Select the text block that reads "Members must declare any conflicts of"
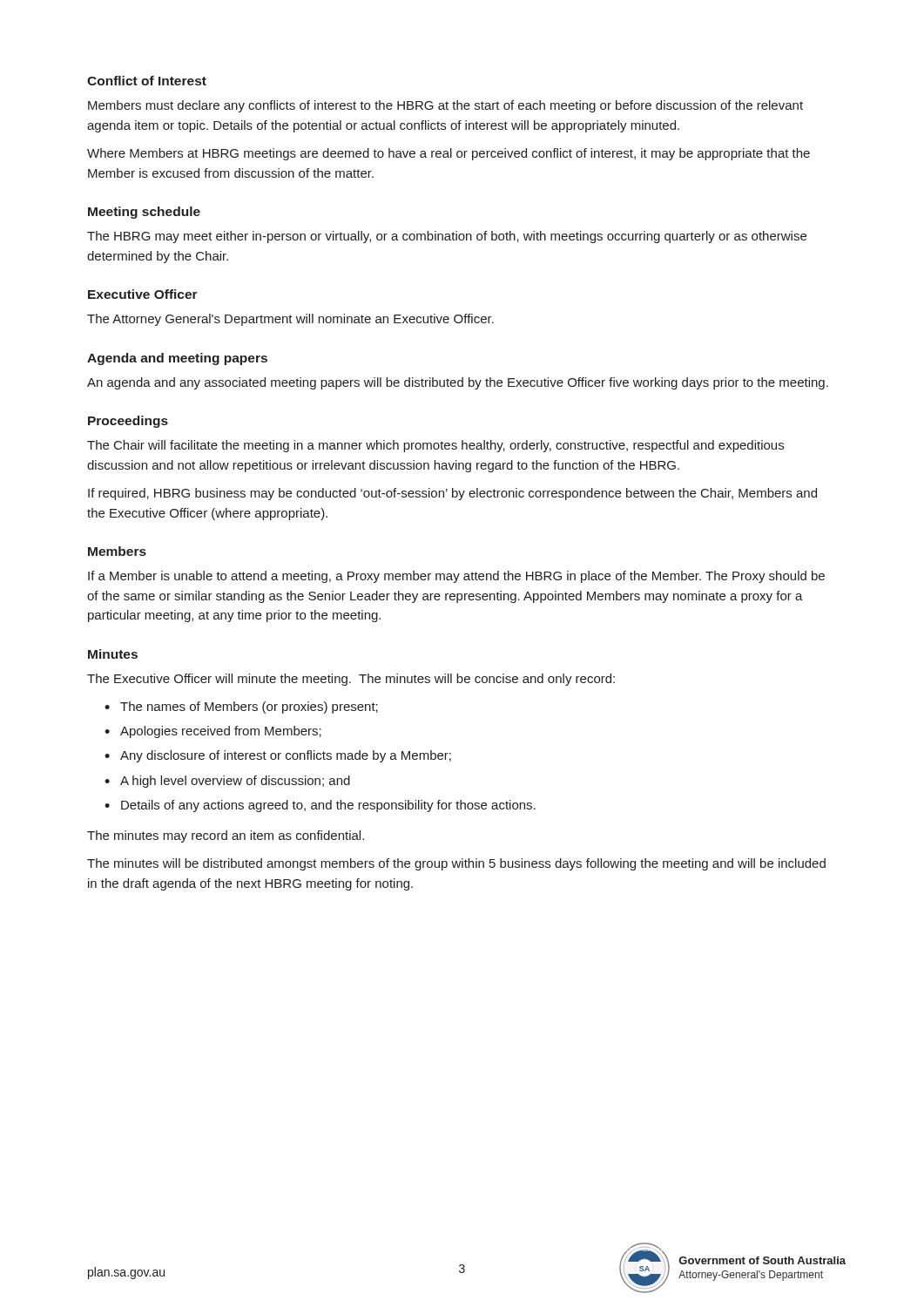Screen dimensions: 1307x924 click(x=445, y=115)
